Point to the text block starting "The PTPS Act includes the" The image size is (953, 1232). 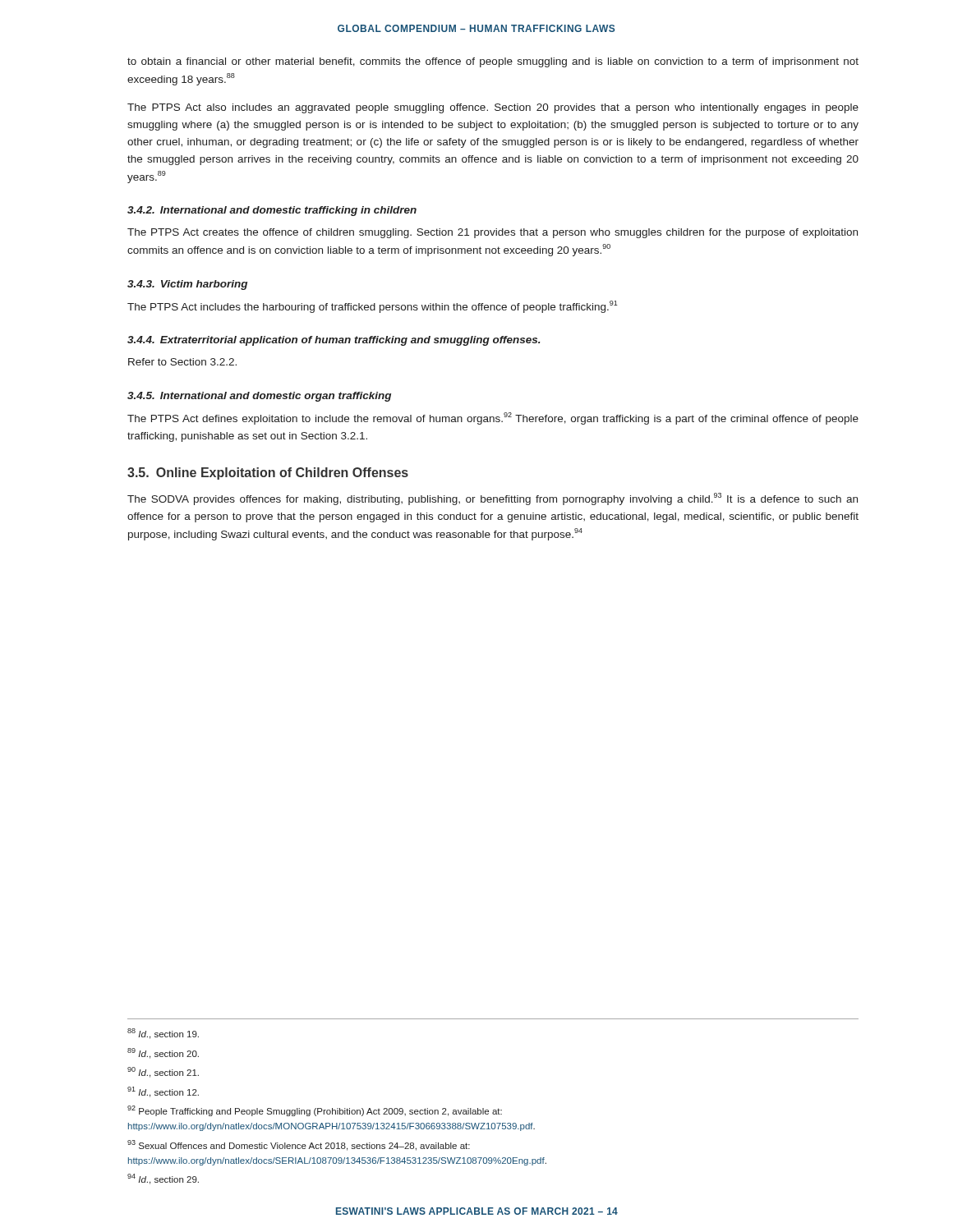[x=373, y=306]
